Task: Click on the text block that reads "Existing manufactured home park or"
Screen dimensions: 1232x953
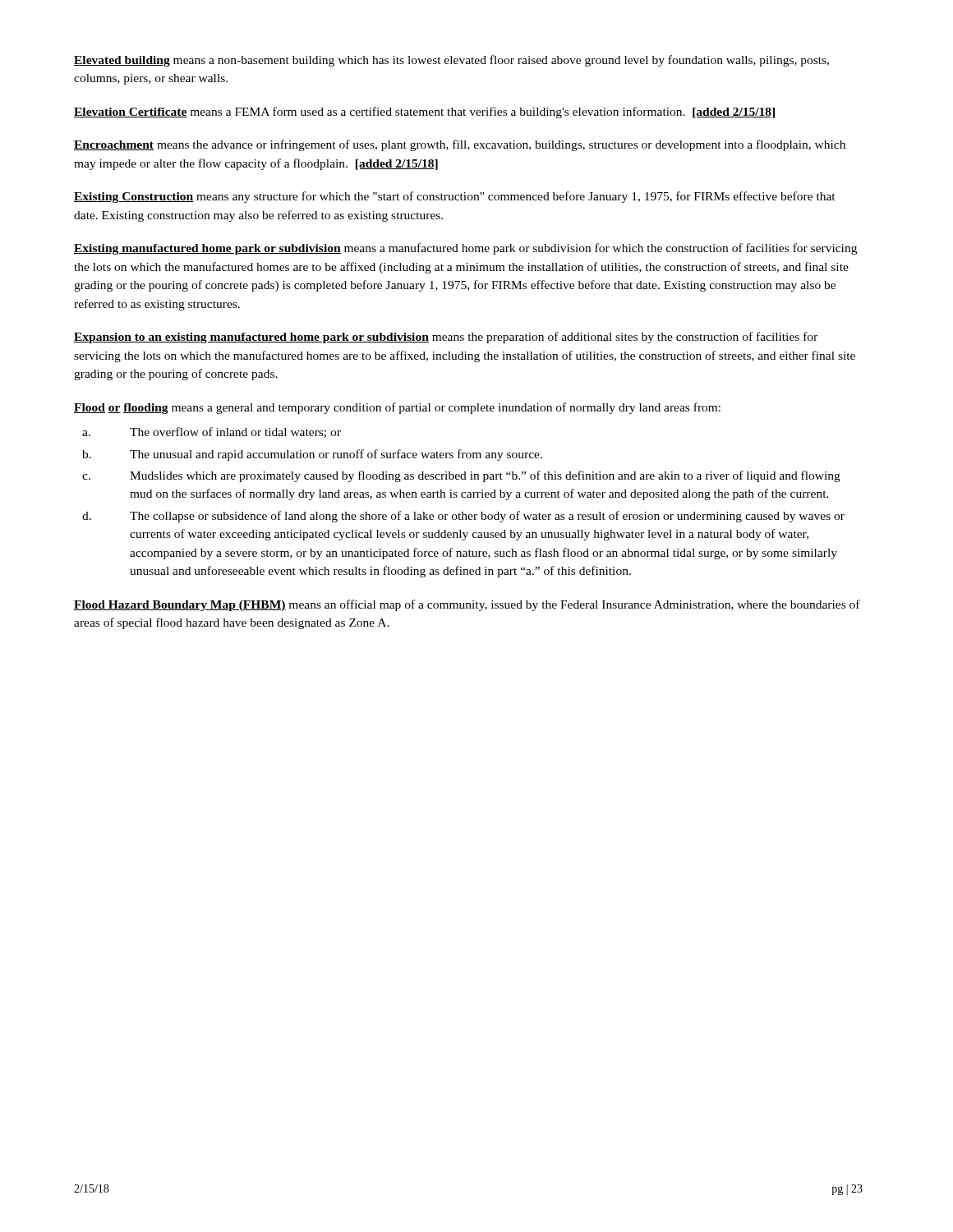Action: coord(468,276)
